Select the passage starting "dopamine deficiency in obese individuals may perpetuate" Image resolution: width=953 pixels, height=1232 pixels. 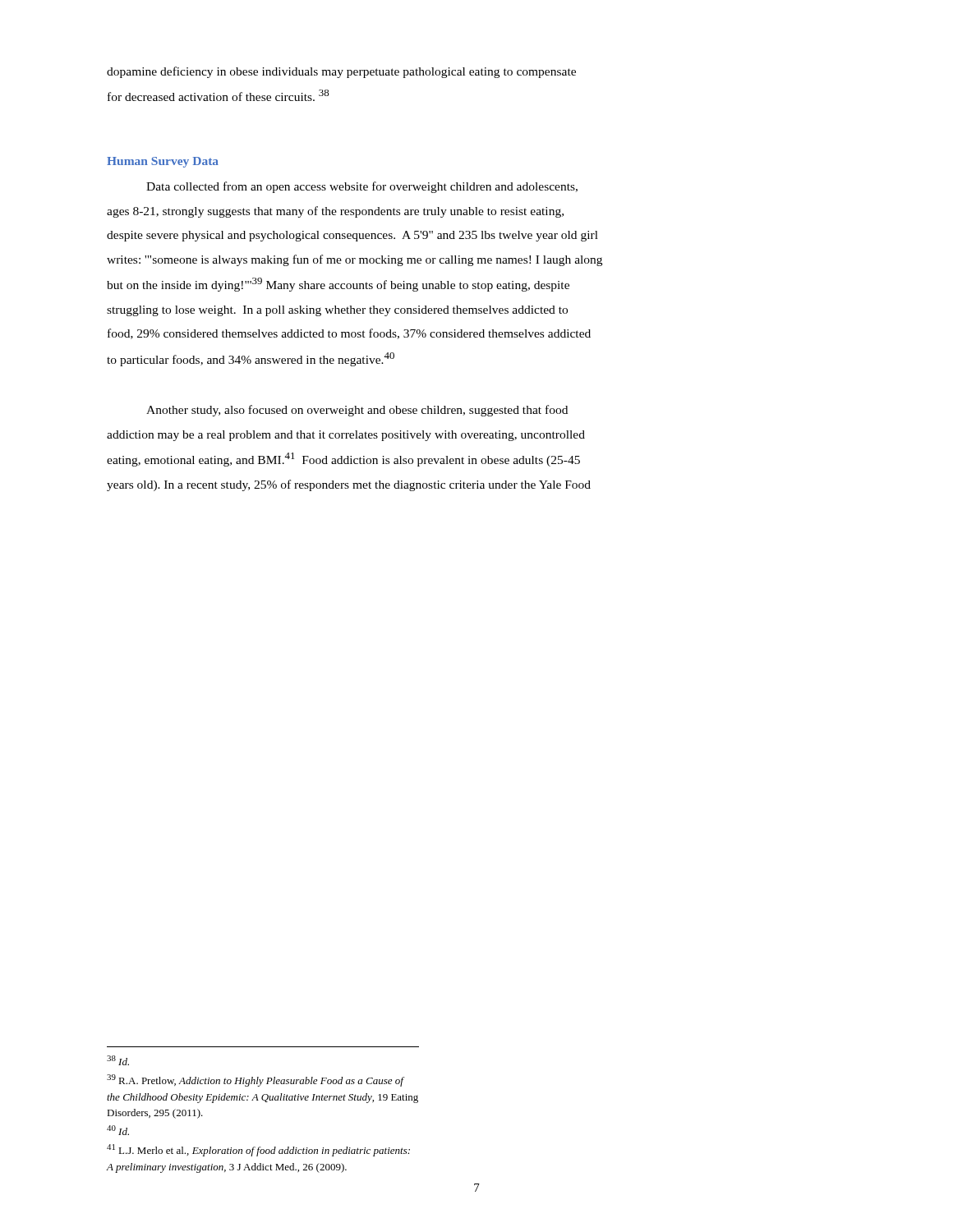tap(342, 71)
